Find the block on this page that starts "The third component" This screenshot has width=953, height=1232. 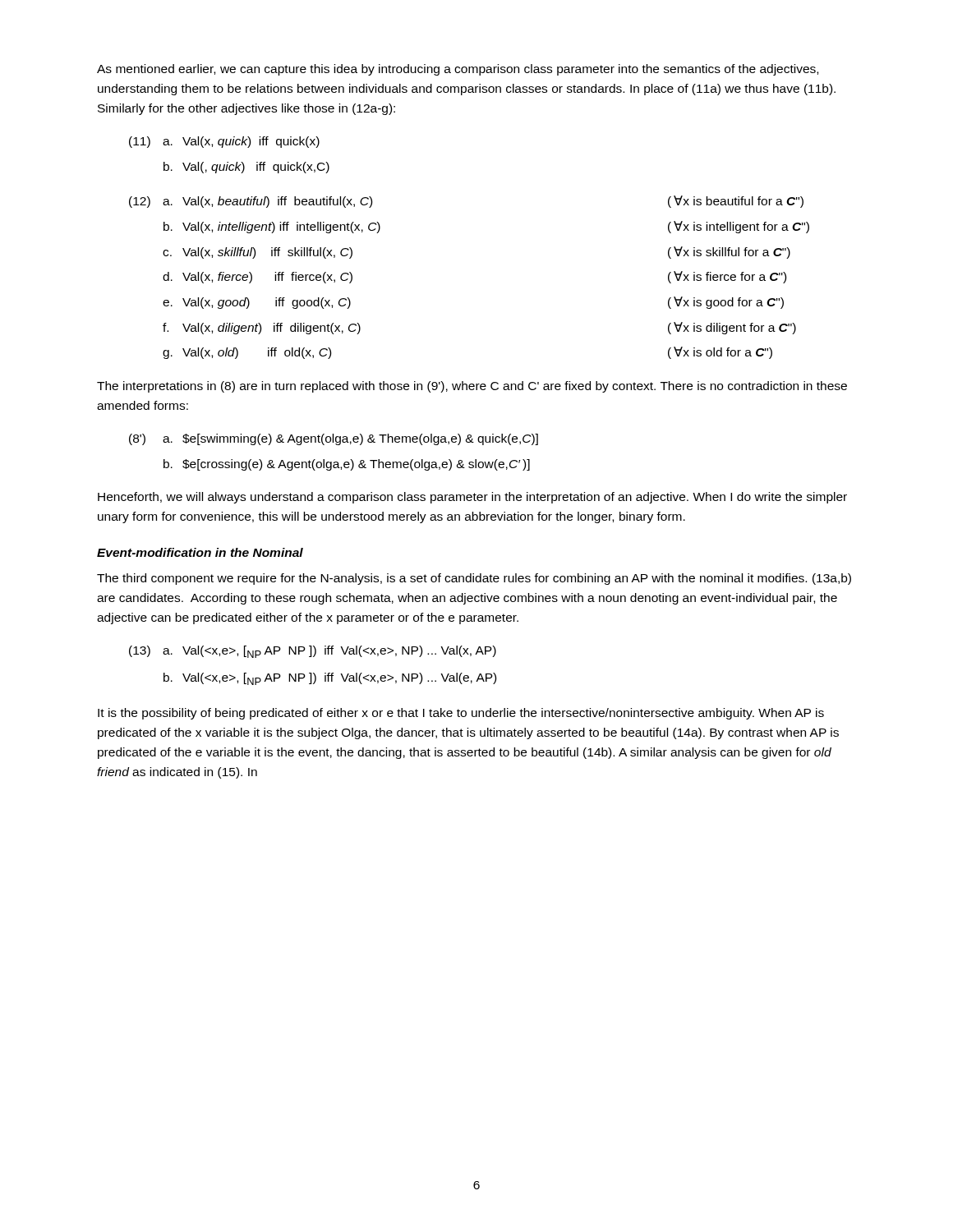pyautogui.click(x=474, y=597)
